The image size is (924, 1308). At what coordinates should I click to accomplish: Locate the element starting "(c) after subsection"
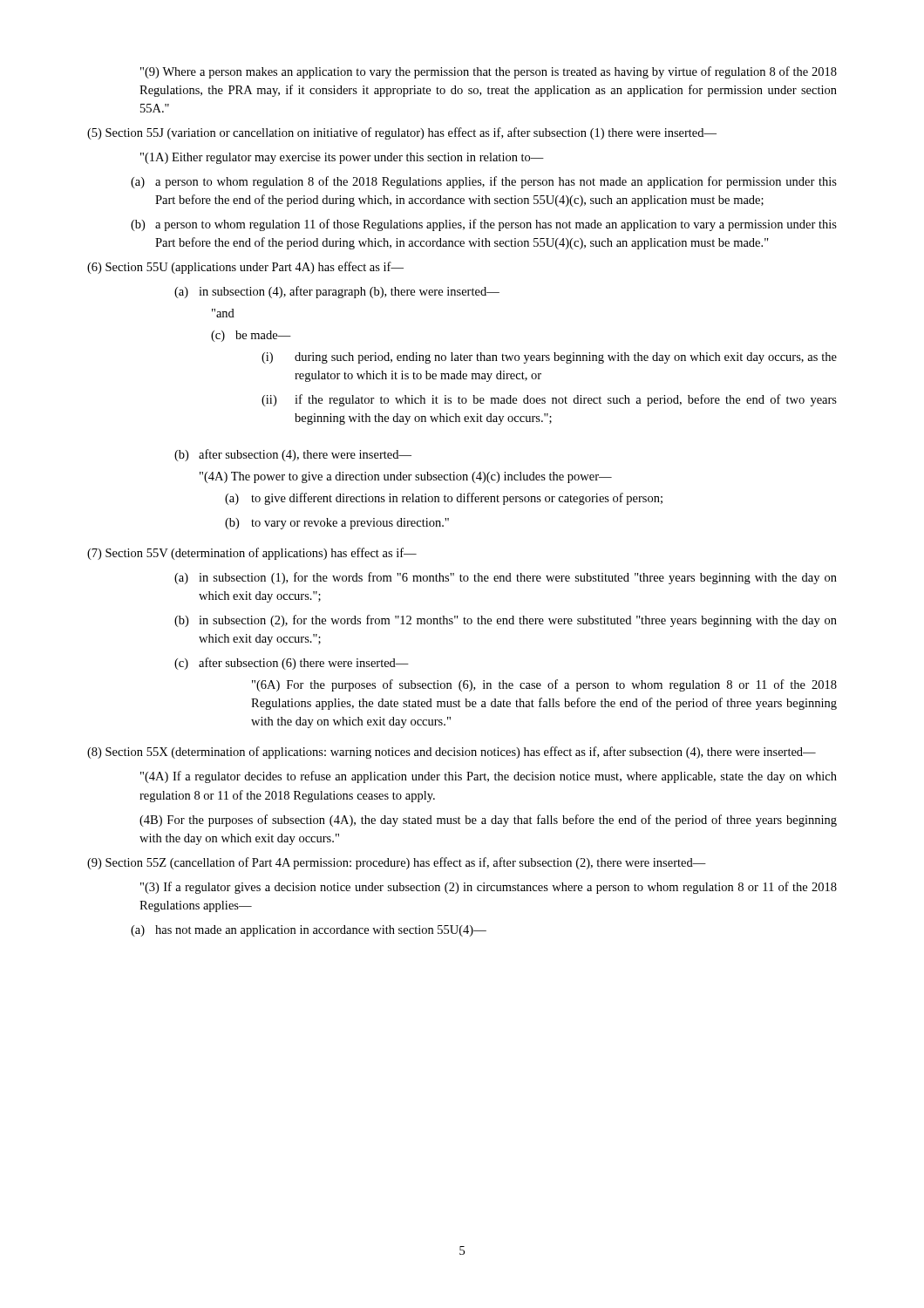coord(506,696)
